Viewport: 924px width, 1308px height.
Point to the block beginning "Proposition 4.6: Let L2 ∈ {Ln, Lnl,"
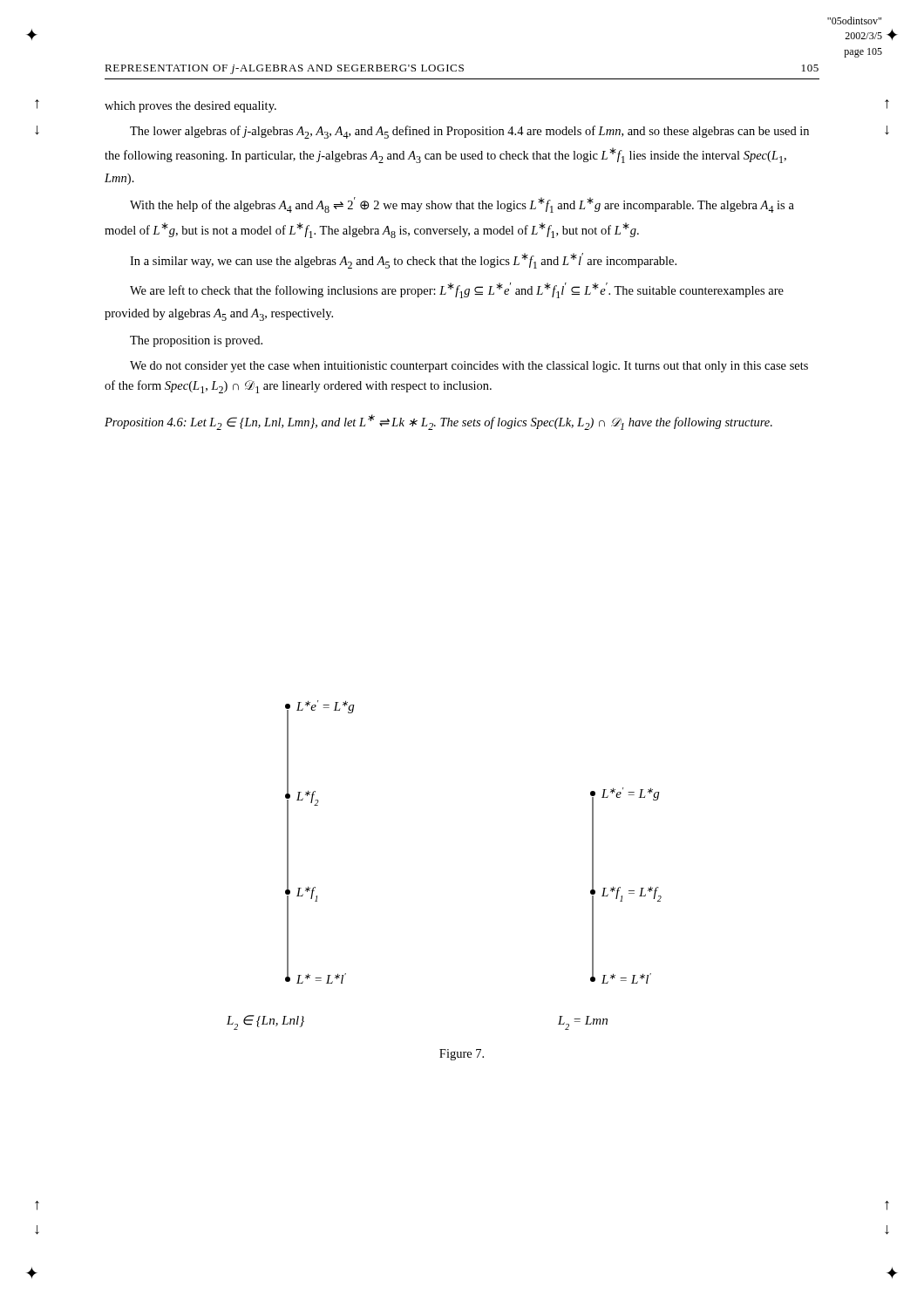439,422
